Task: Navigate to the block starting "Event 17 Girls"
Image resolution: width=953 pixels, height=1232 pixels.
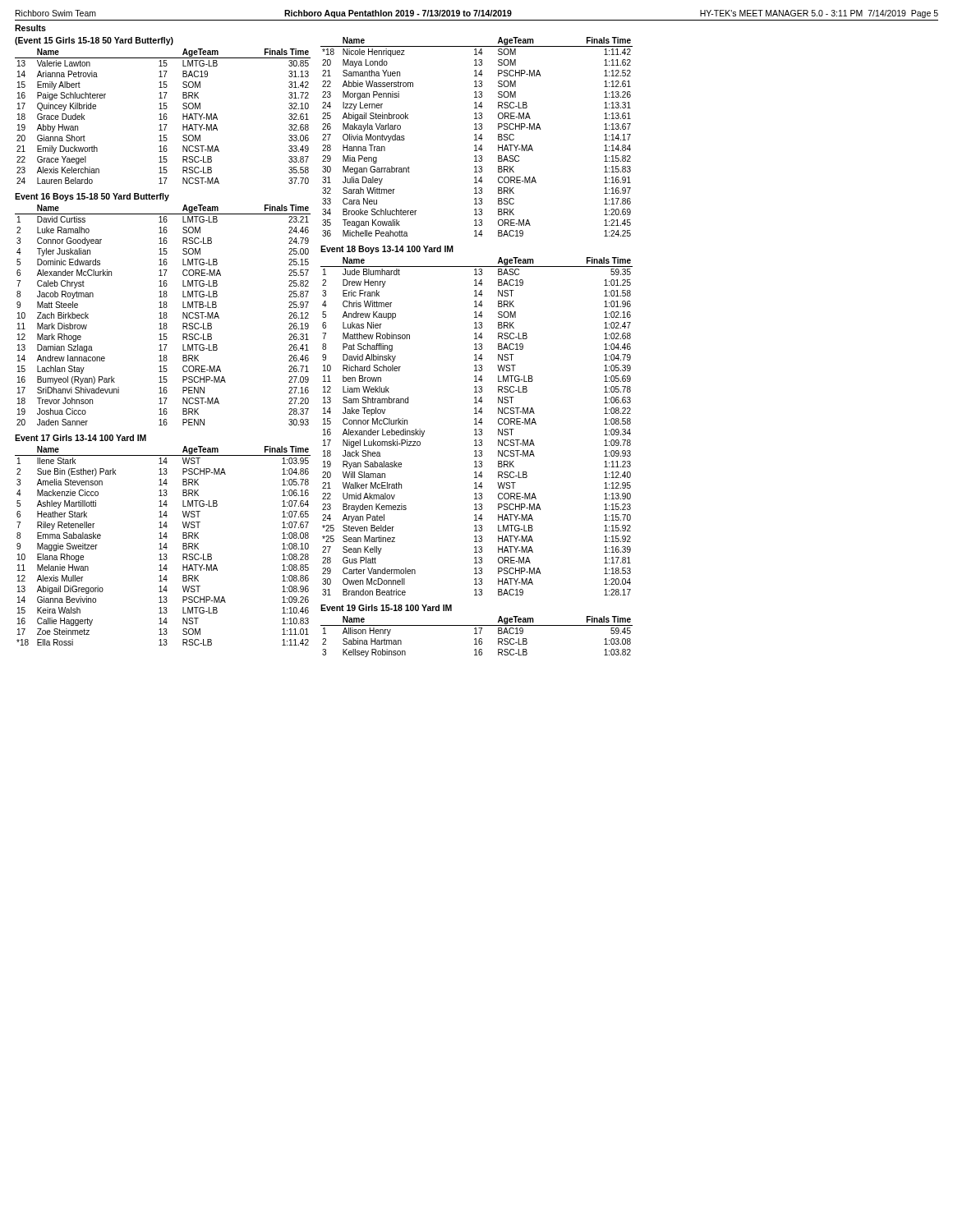Action: tap(81, 438)
